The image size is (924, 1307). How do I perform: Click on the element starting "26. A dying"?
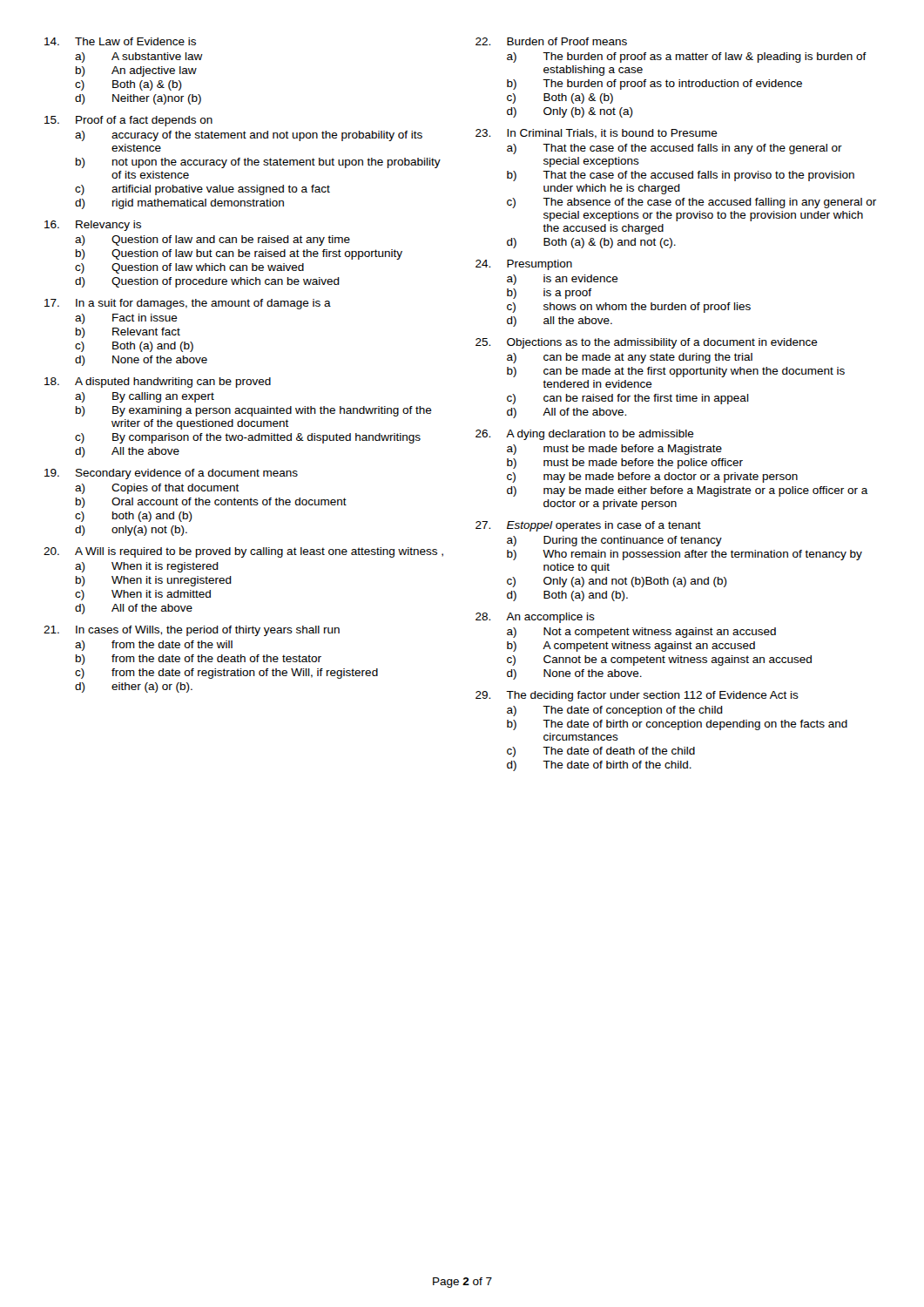678,468
